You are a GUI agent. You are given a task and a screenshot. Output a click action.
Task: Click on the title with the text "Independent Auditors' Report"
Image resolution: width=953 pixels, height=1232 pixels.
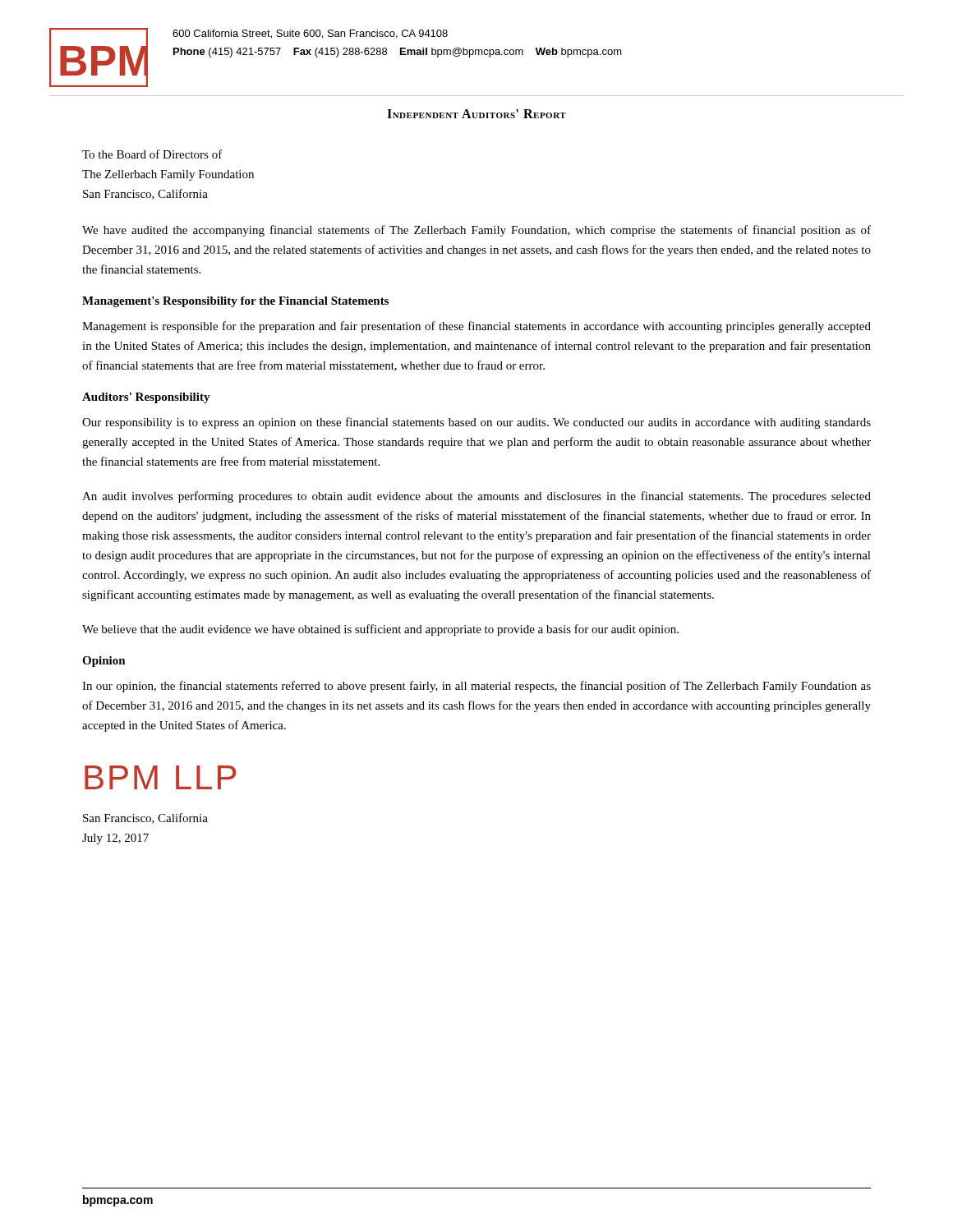click(x=476, y=114)
